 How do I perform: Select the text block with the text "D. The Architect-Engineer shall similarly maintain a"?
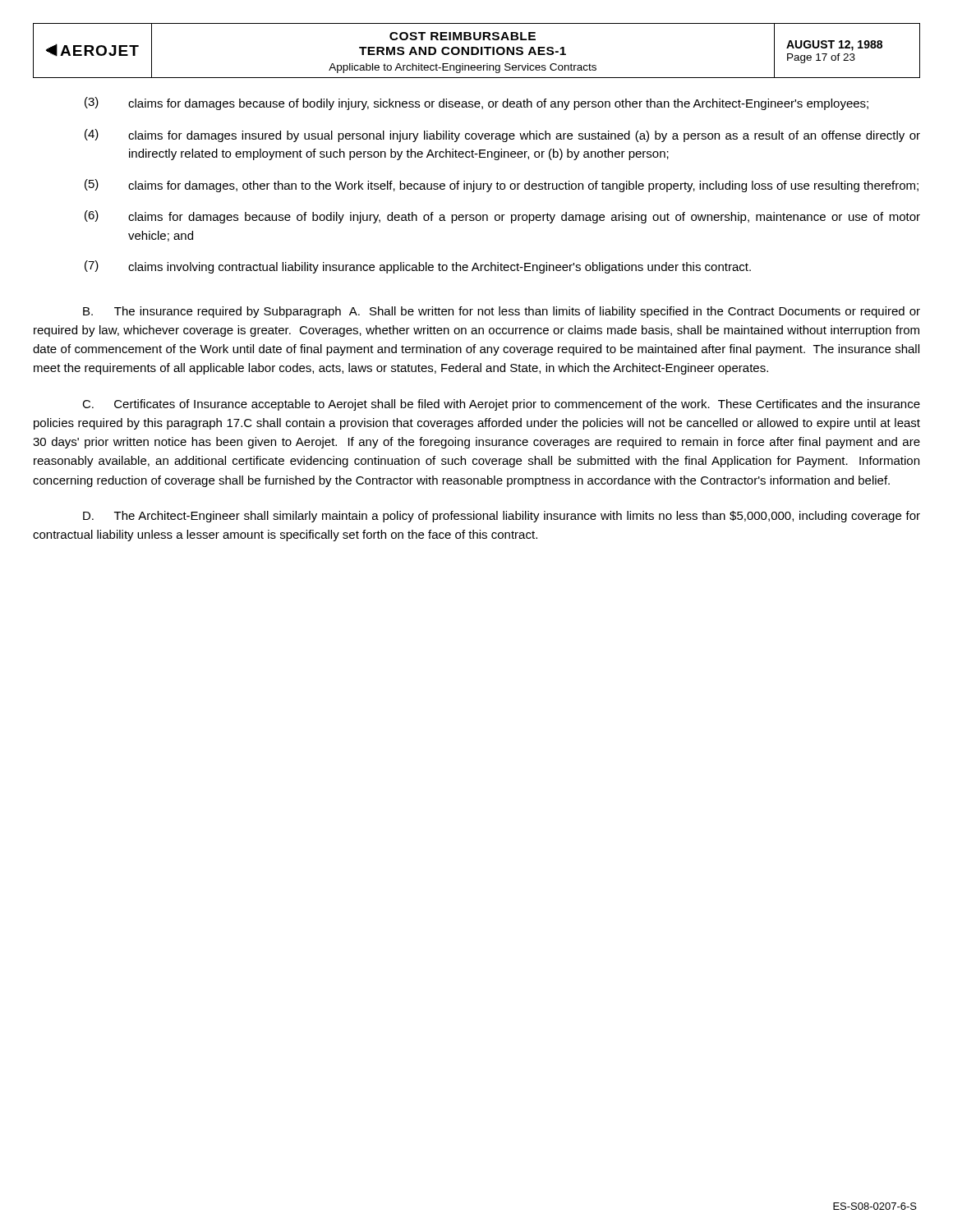[x=476, y=525]
